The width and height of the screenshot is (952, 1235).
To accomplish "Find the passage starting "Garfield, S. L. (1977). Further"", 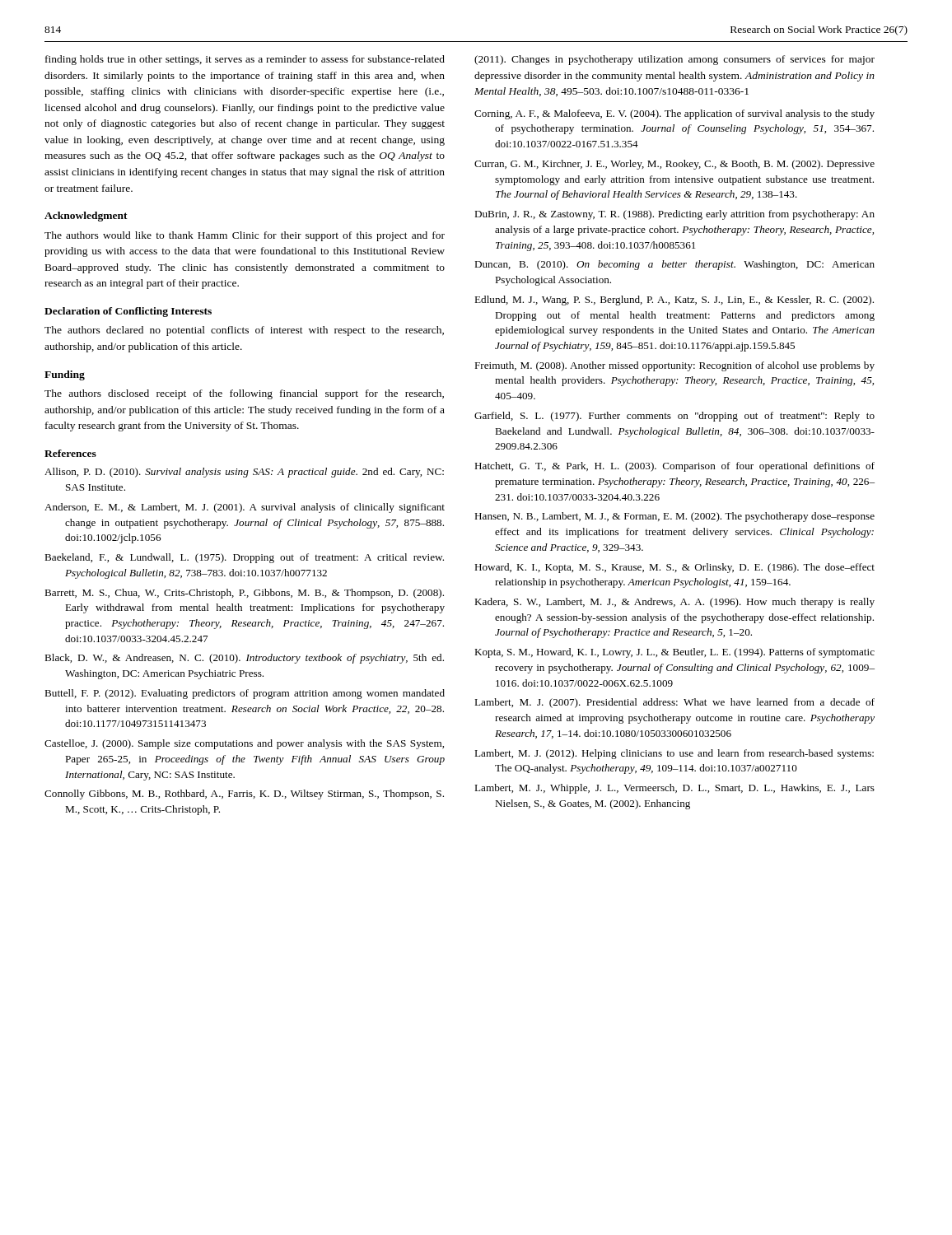I will [x=674, y=431].
